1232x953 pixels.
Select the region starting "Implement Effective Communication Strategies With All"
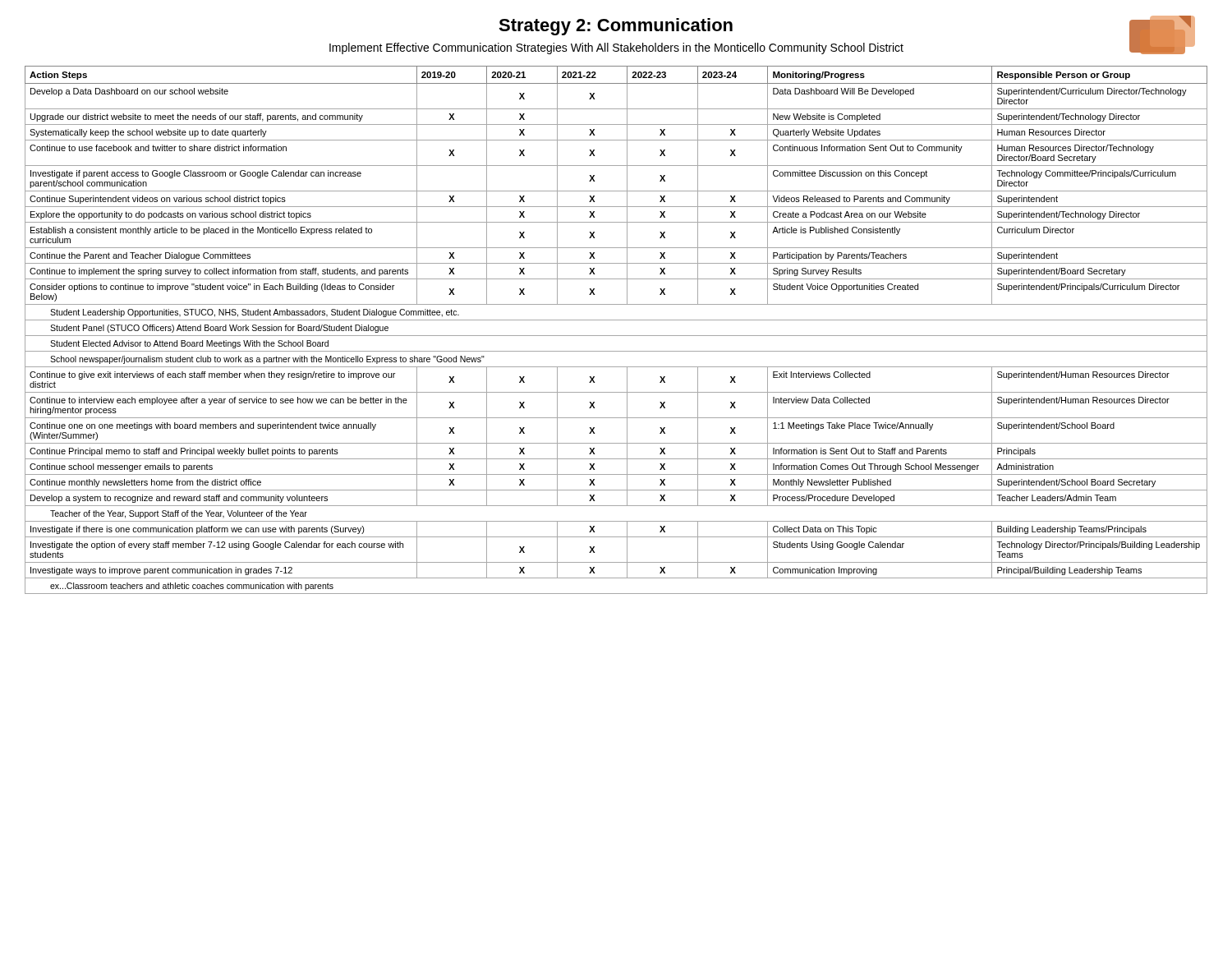pos(616,48)
